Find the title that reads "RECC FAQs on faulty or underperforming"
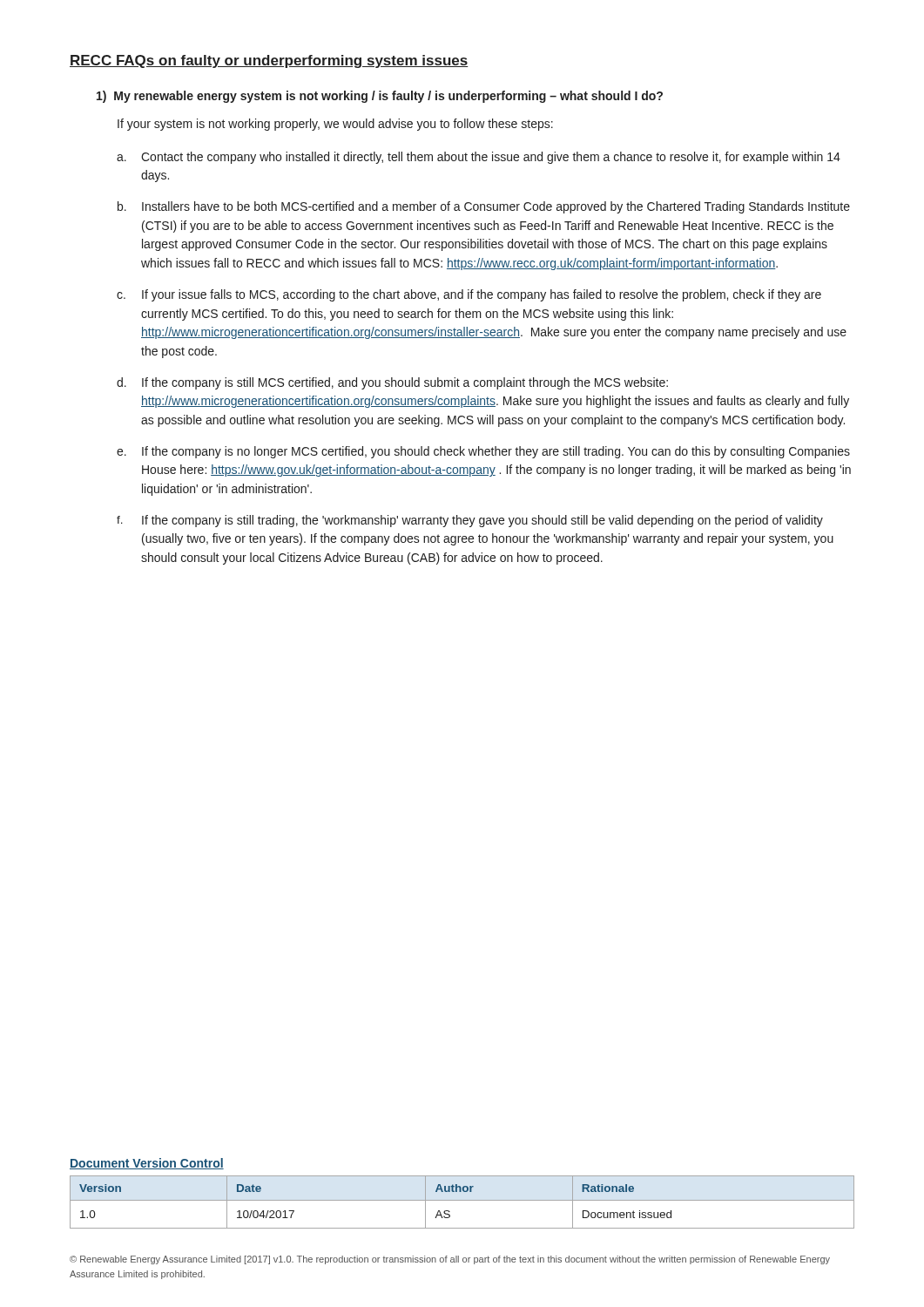 [x=269, y=61]
